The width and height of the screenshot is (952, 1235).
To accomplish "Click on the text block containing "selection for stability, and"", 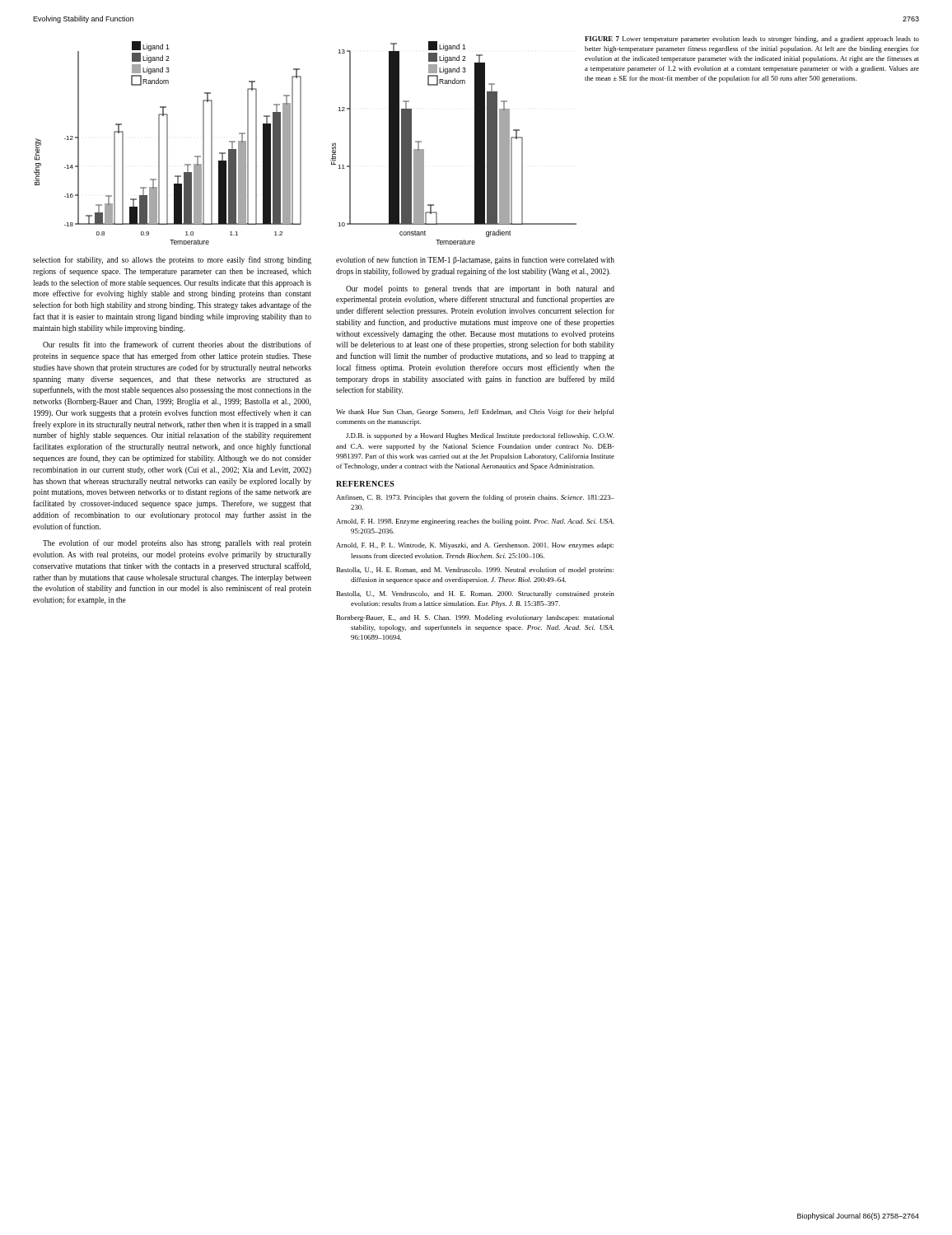I will [172, 431].
